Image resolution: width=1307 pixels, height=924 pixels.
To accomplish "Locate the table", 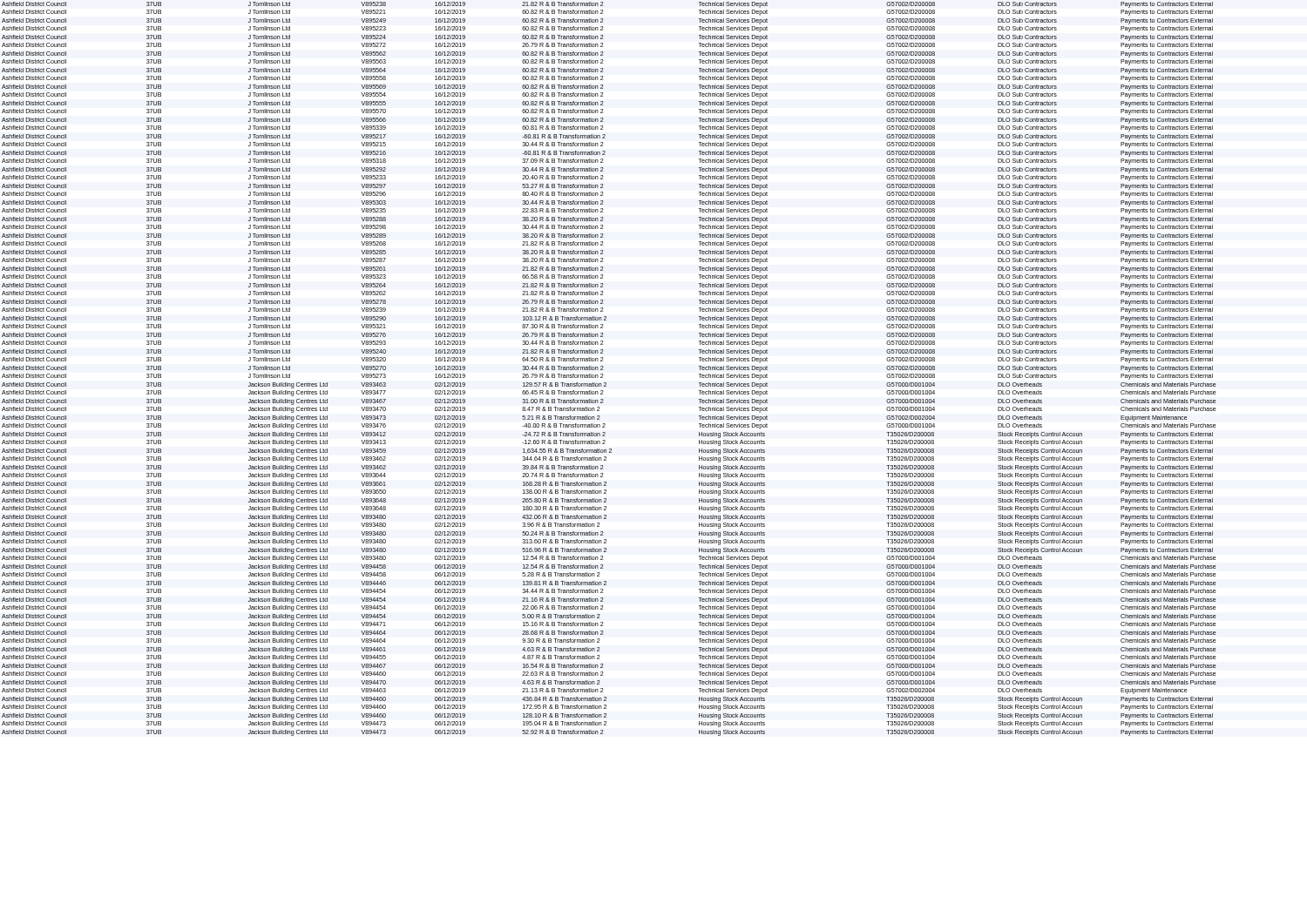I will [654, 368].
